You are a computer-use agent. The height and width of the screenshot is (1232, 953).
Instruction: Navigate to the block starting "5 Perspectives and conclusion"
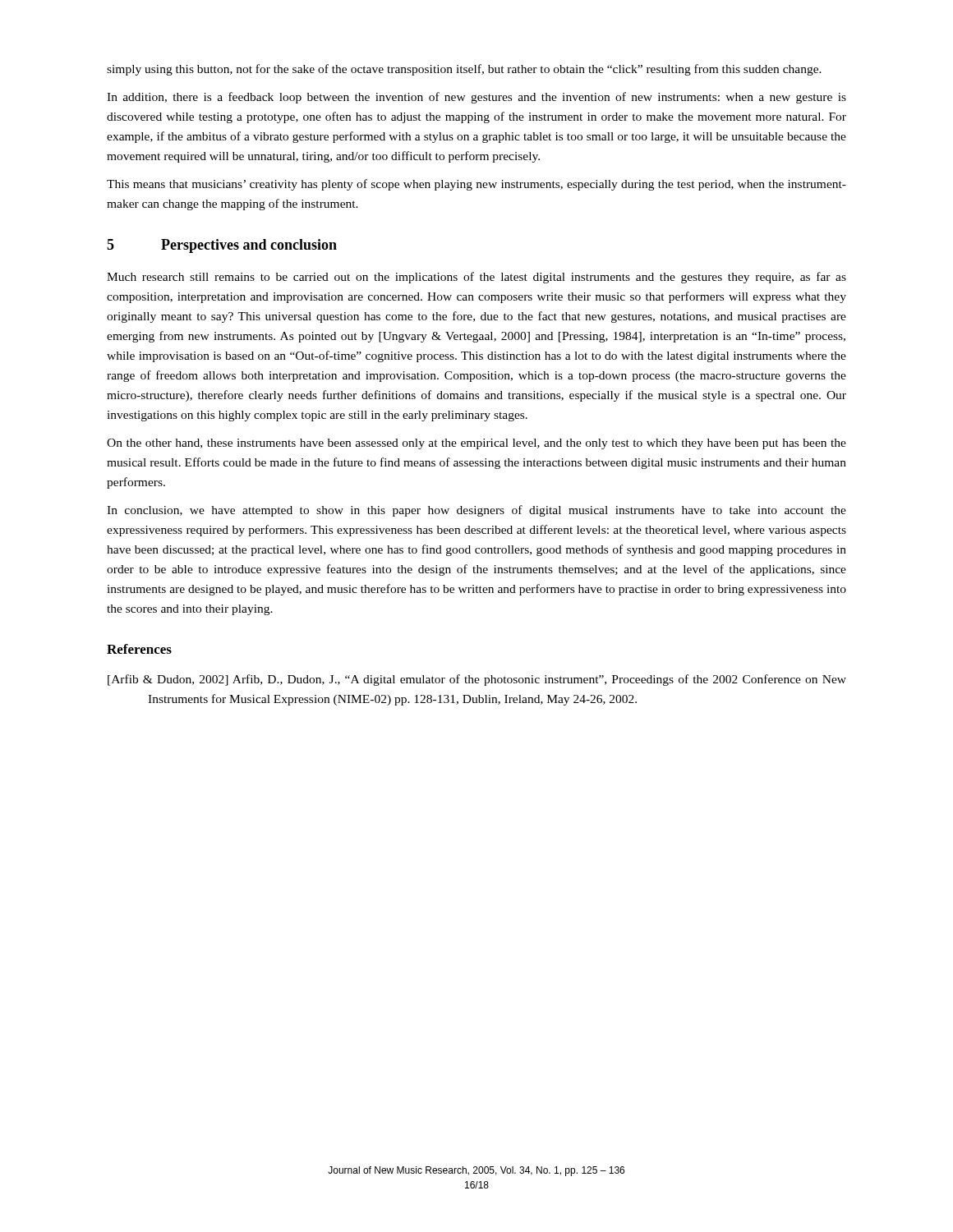point(222,245)
